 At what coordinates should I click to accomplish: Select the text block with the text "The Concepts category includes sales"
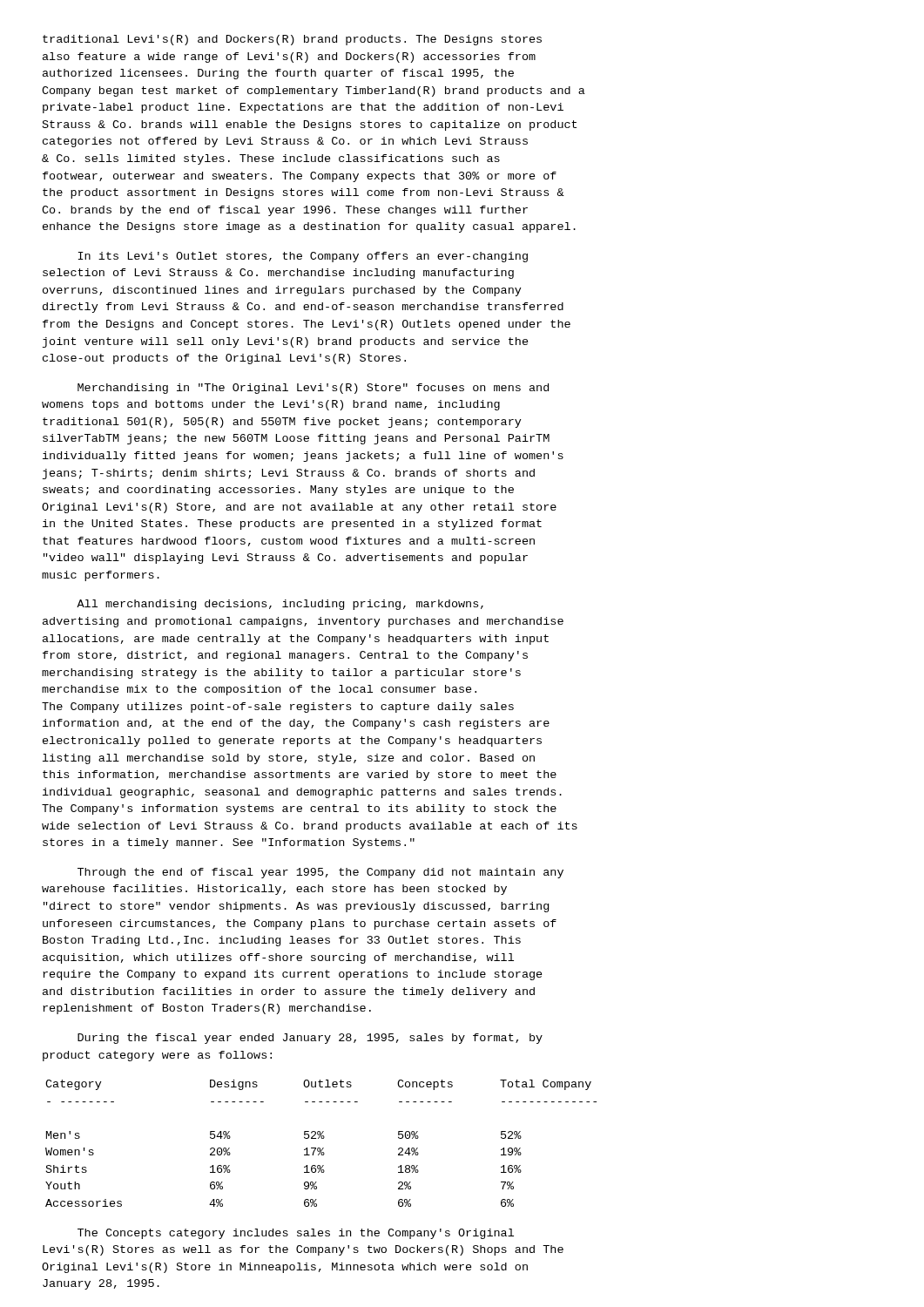tap(303, 1259)
